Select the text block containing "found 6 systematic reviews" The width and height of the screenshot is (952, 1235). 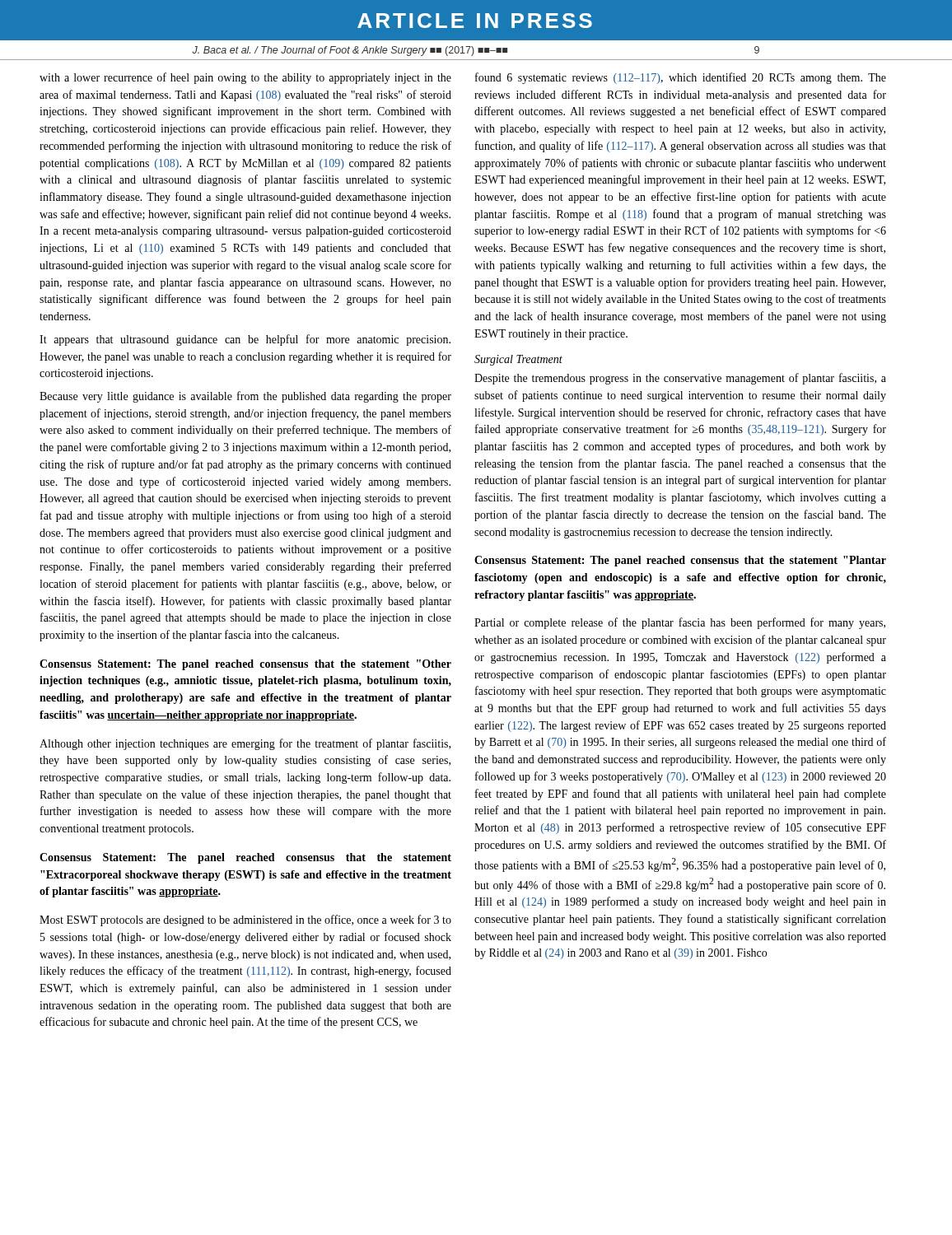tap(680, 206)
